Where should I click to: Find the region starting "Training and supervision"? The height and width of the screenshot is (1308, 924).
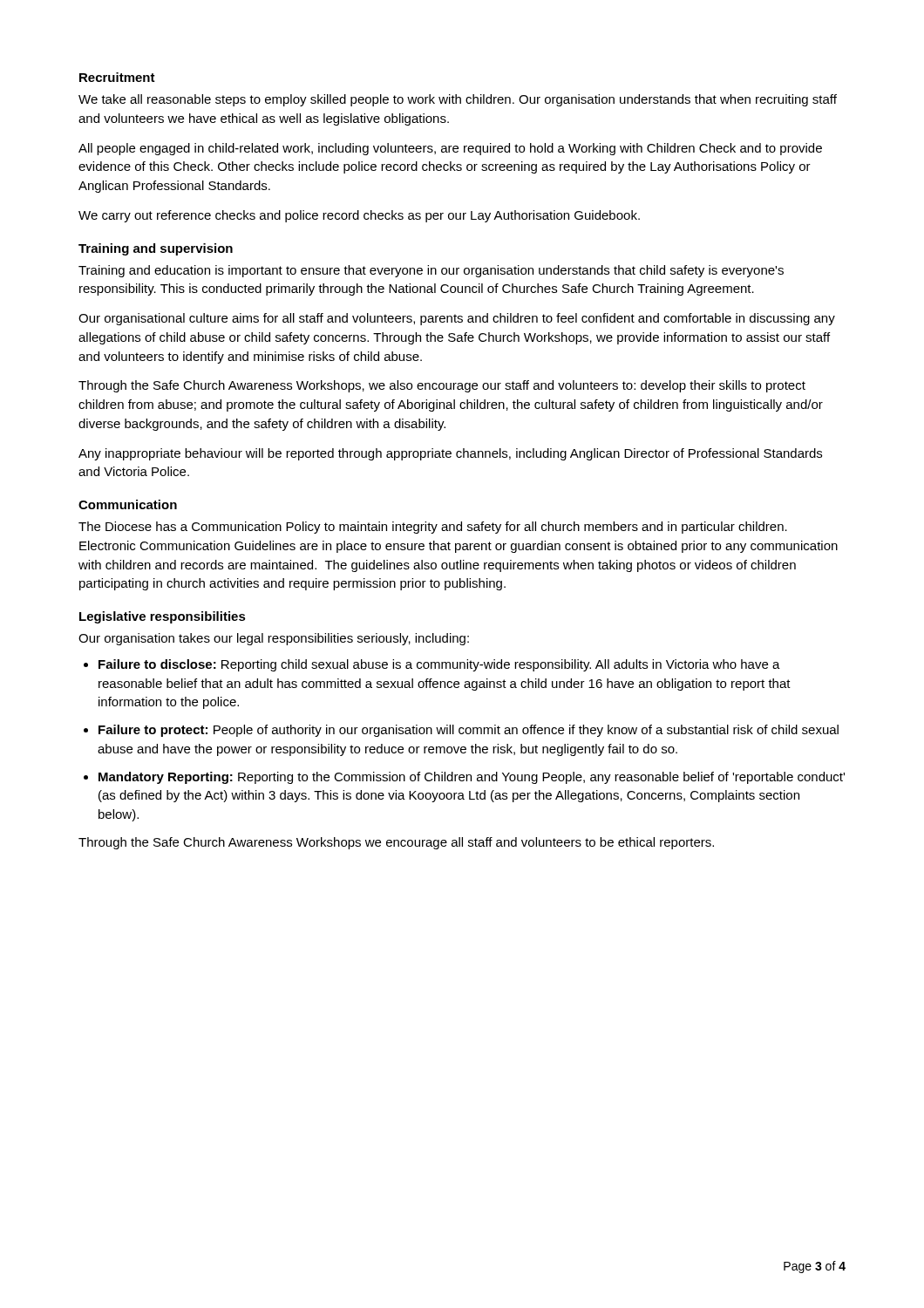point(156,248)
